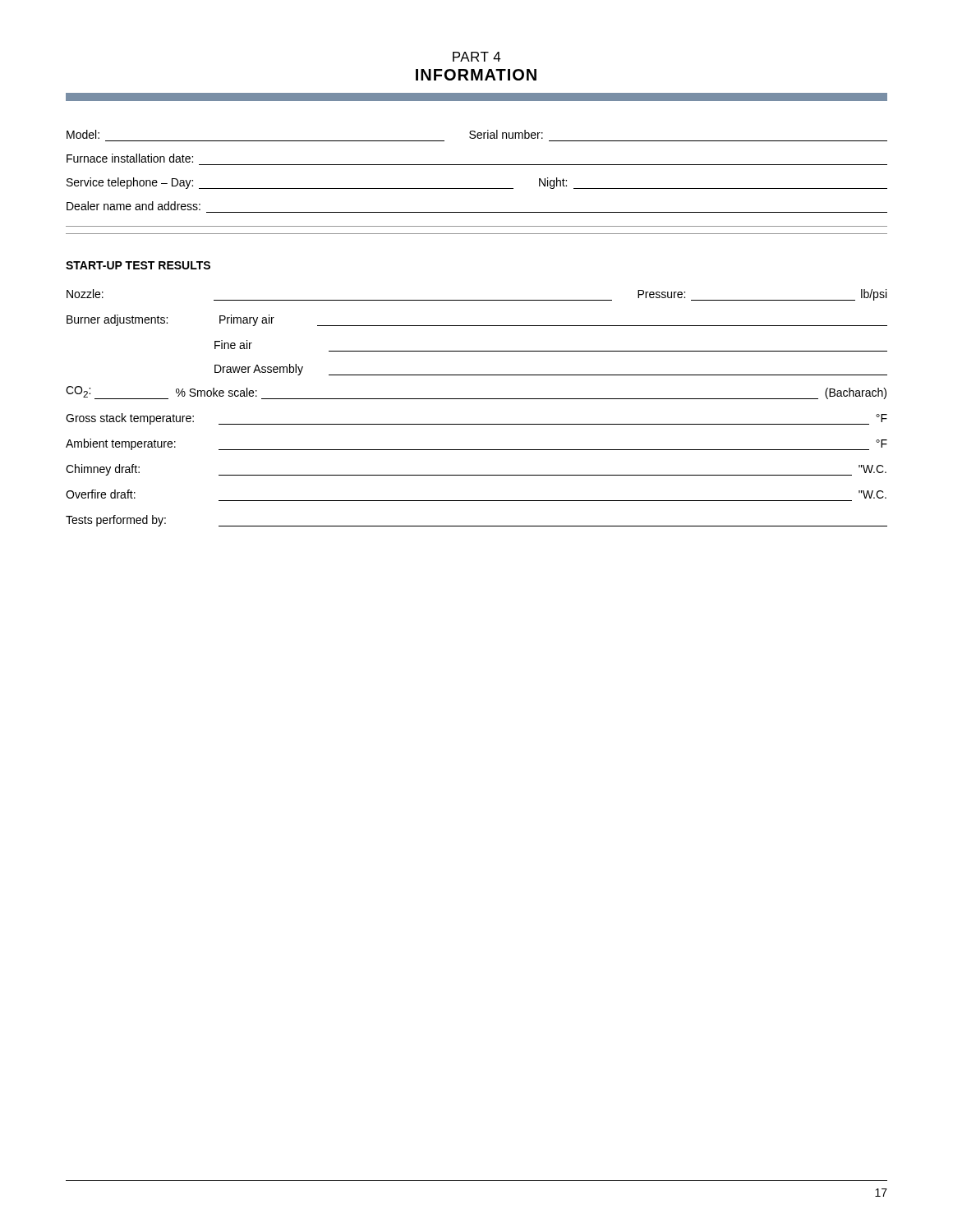Find the text with the text "Ambient temperature: °F"

point(476,442)
